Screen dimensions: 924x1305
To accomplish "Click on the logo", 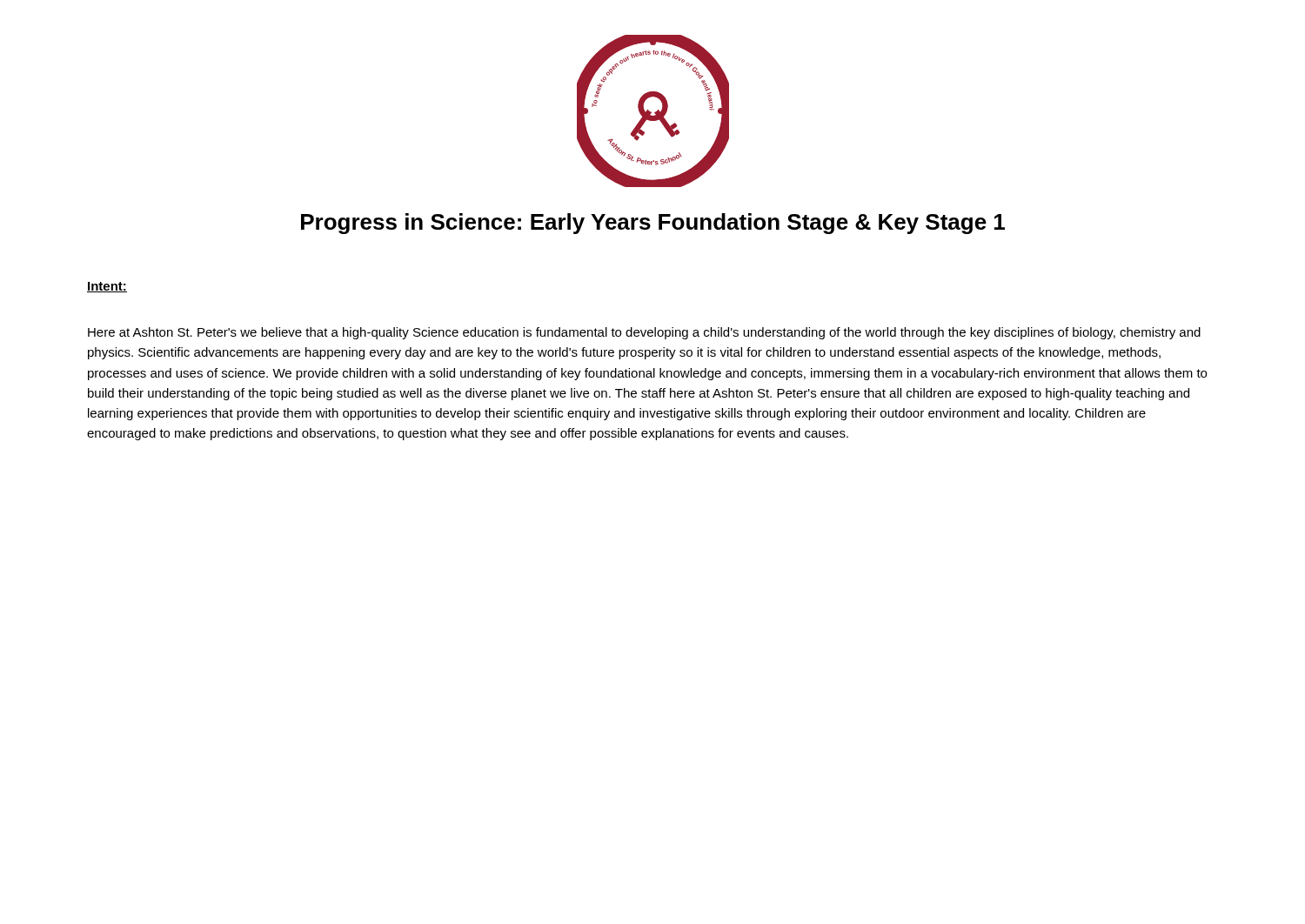I will [652, 111].
